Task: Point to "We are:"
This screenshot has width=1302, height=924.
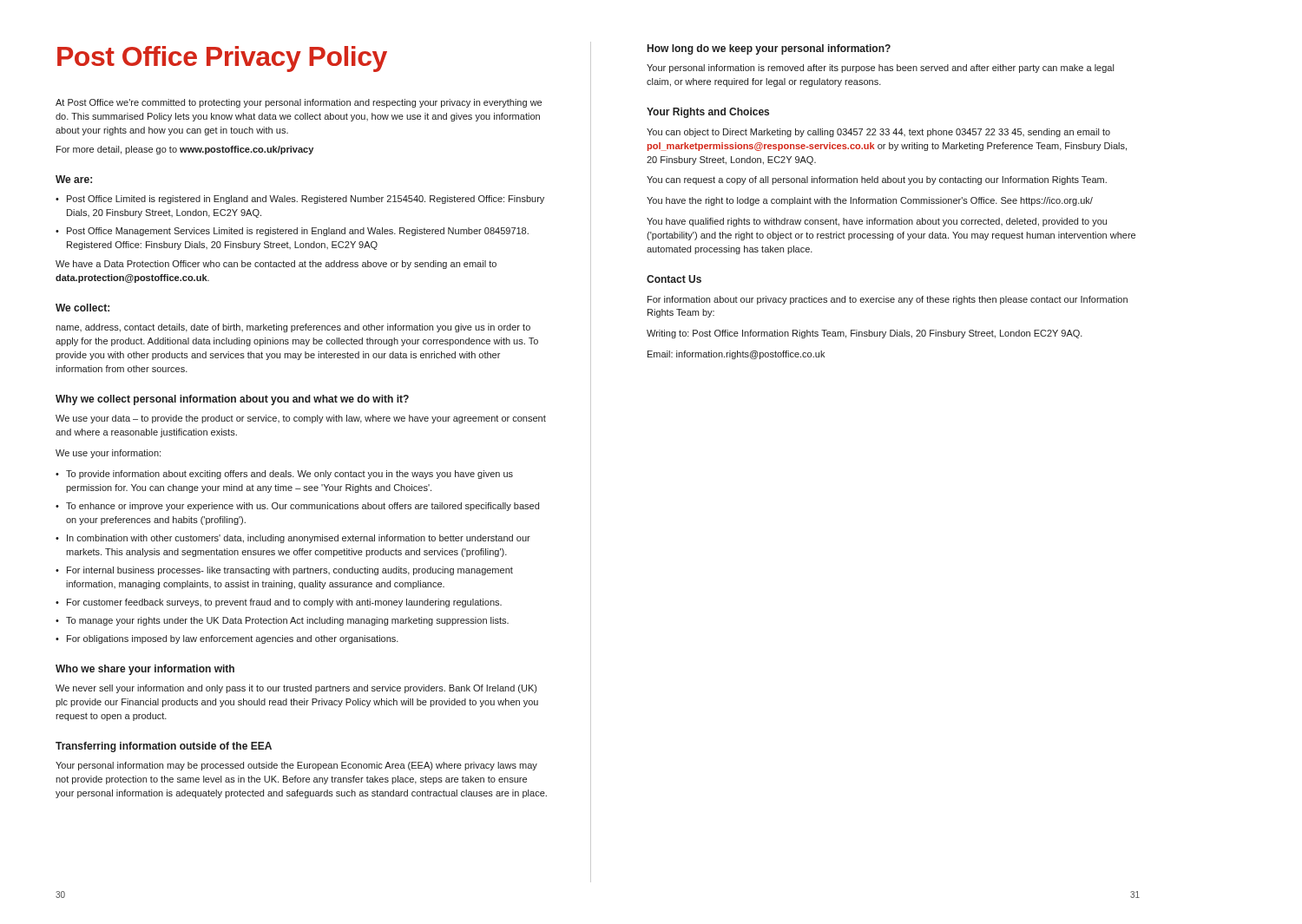Action: (74, 179)
